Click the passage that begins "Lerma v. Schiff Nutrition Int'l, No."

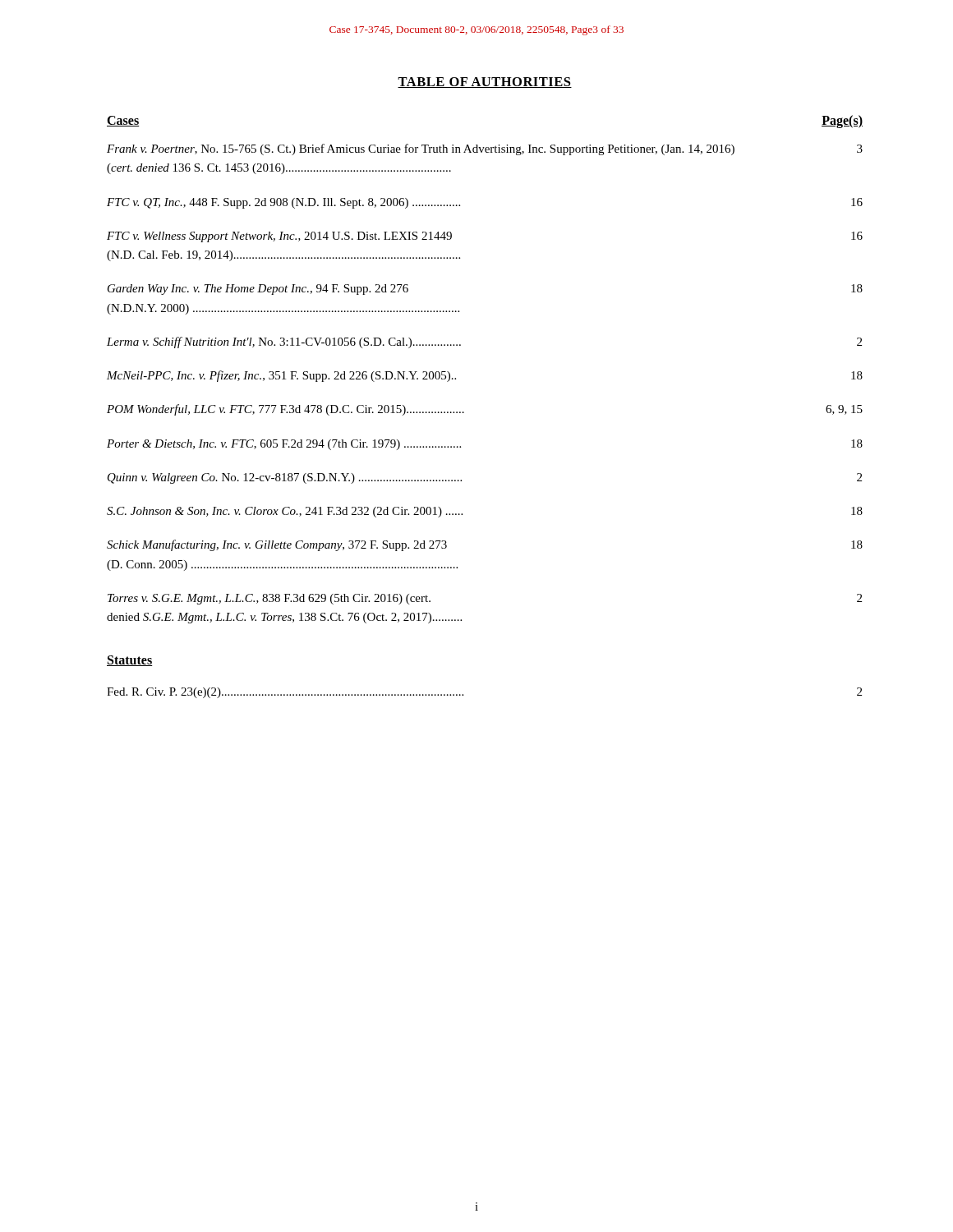(266, 342)
